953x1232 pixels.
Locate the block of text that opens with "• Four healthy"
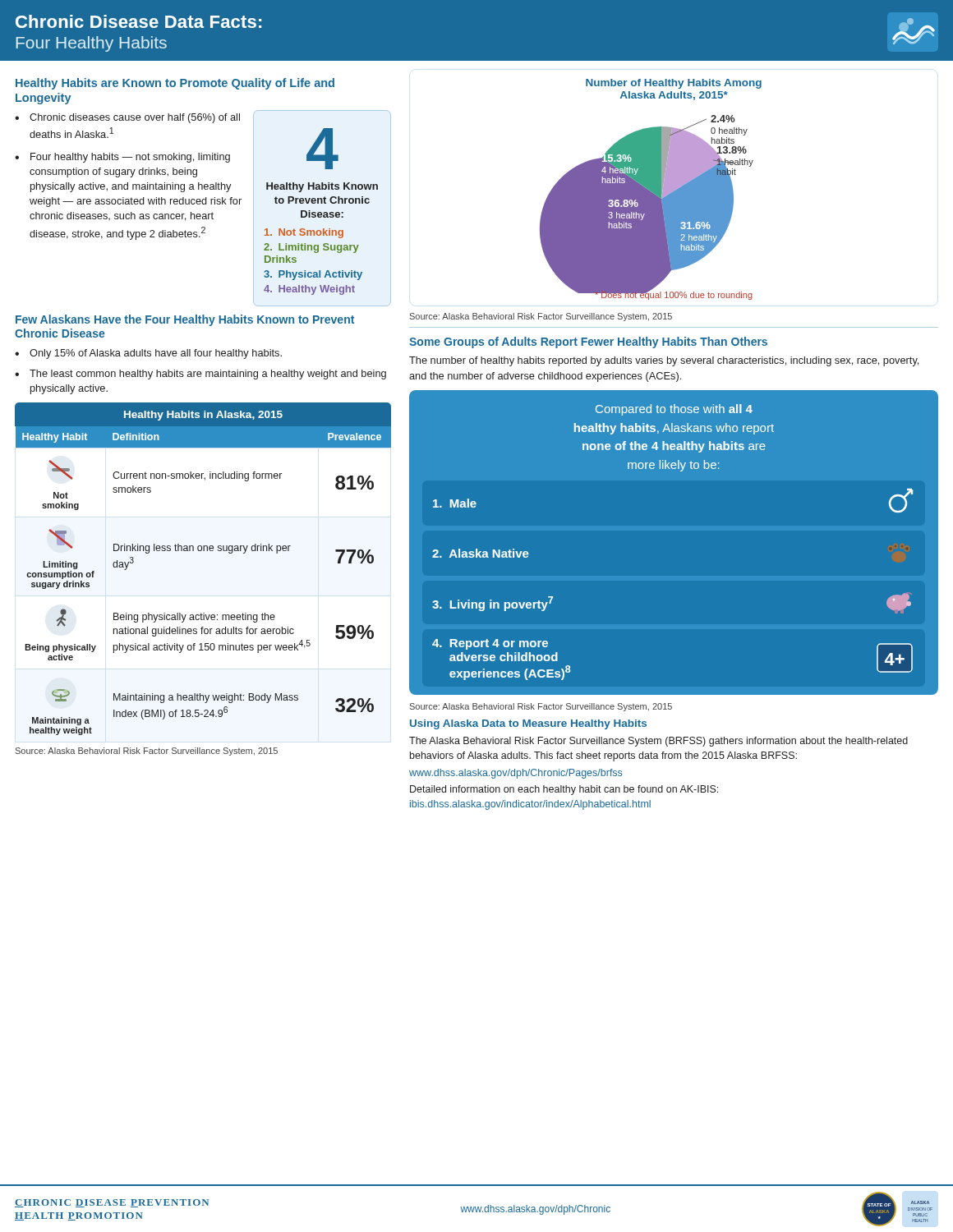[130, 195]
